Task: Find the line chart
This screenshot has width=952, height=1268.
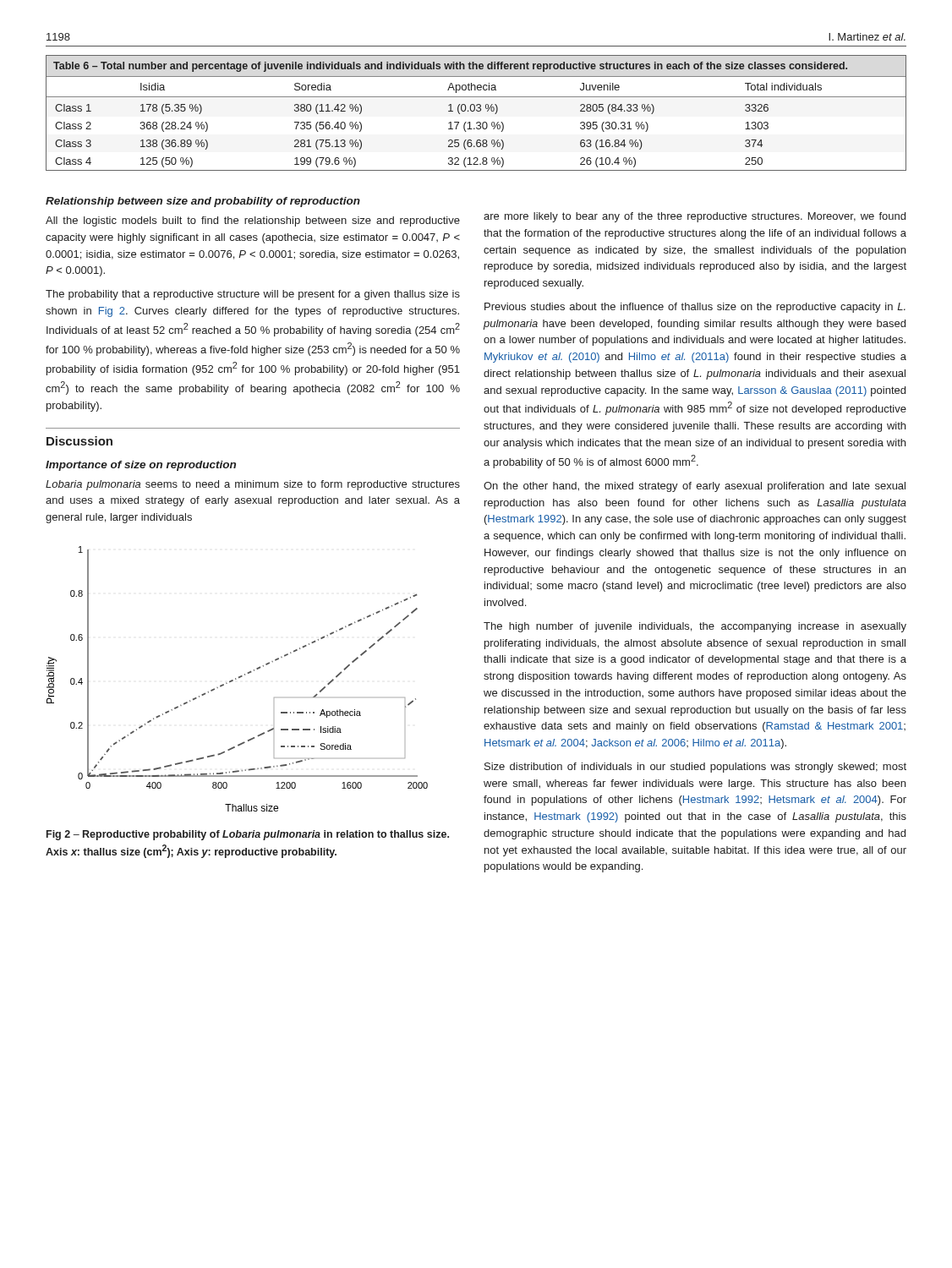Action: point(253,677)
